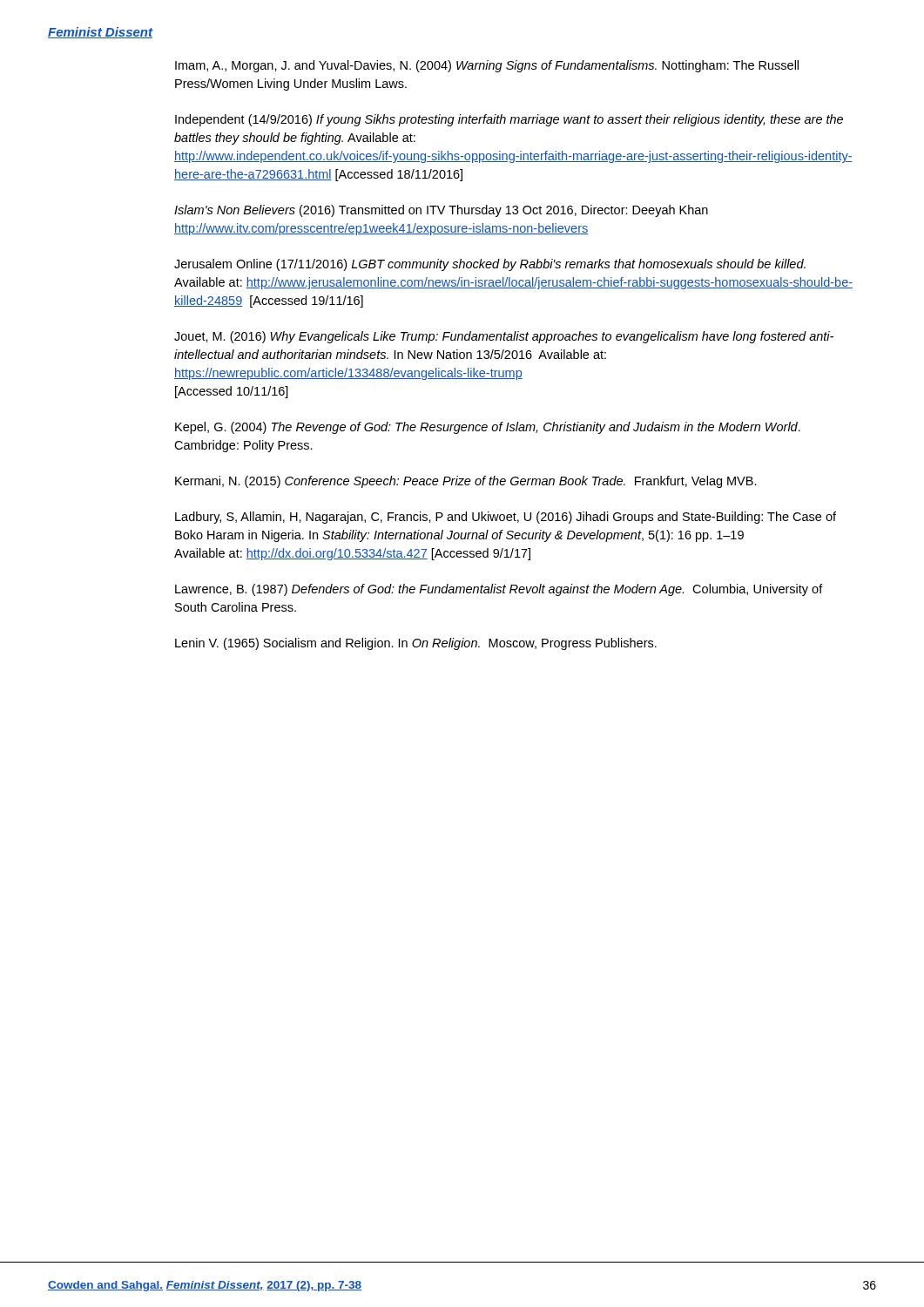Select the list item containing "Kepel, G. (2004) The Revenge"
The image size is (924, 1307).
pos(488,436)
